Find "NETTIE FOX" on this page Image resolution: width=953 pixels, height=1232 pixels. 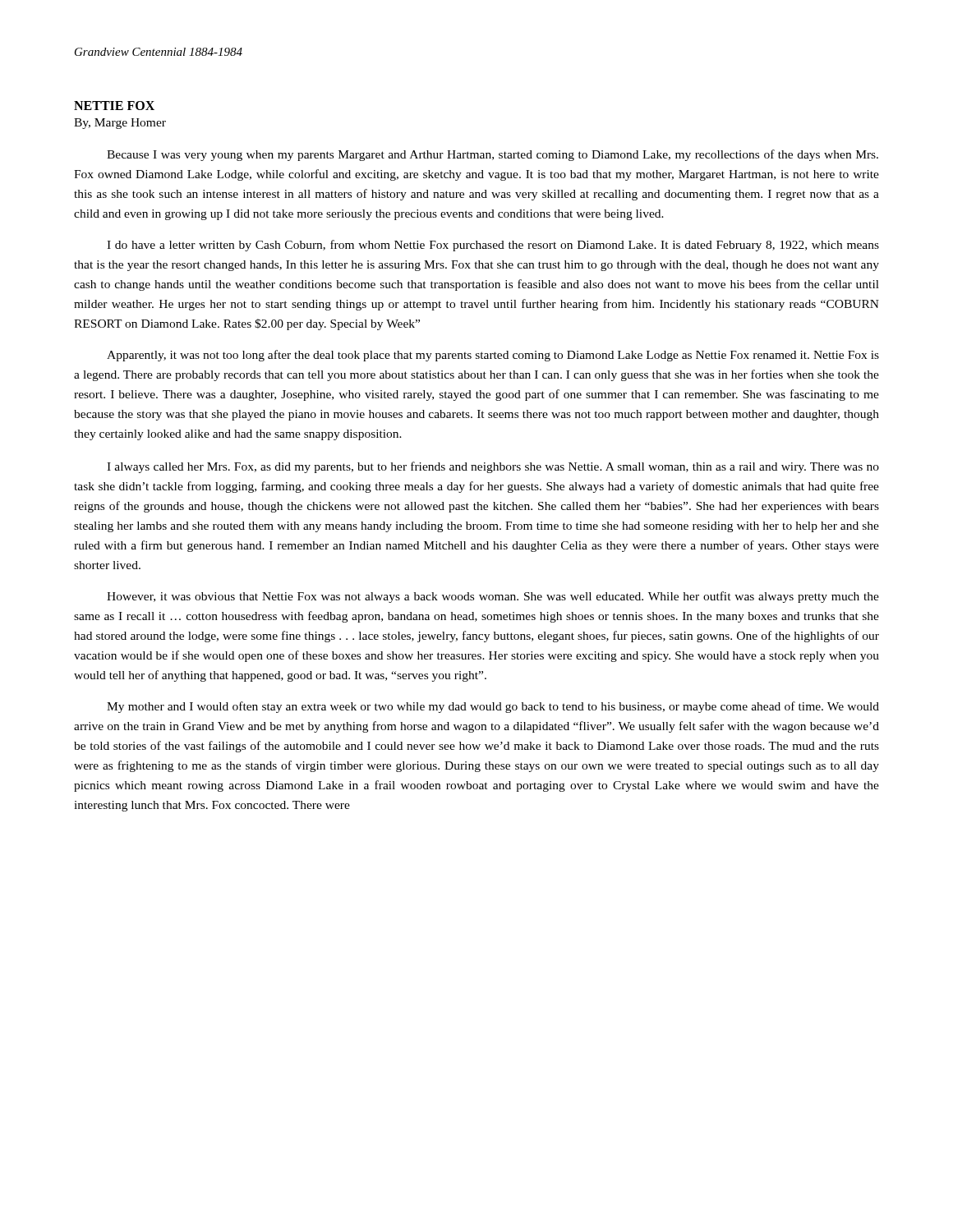click(x=114, y=106)
